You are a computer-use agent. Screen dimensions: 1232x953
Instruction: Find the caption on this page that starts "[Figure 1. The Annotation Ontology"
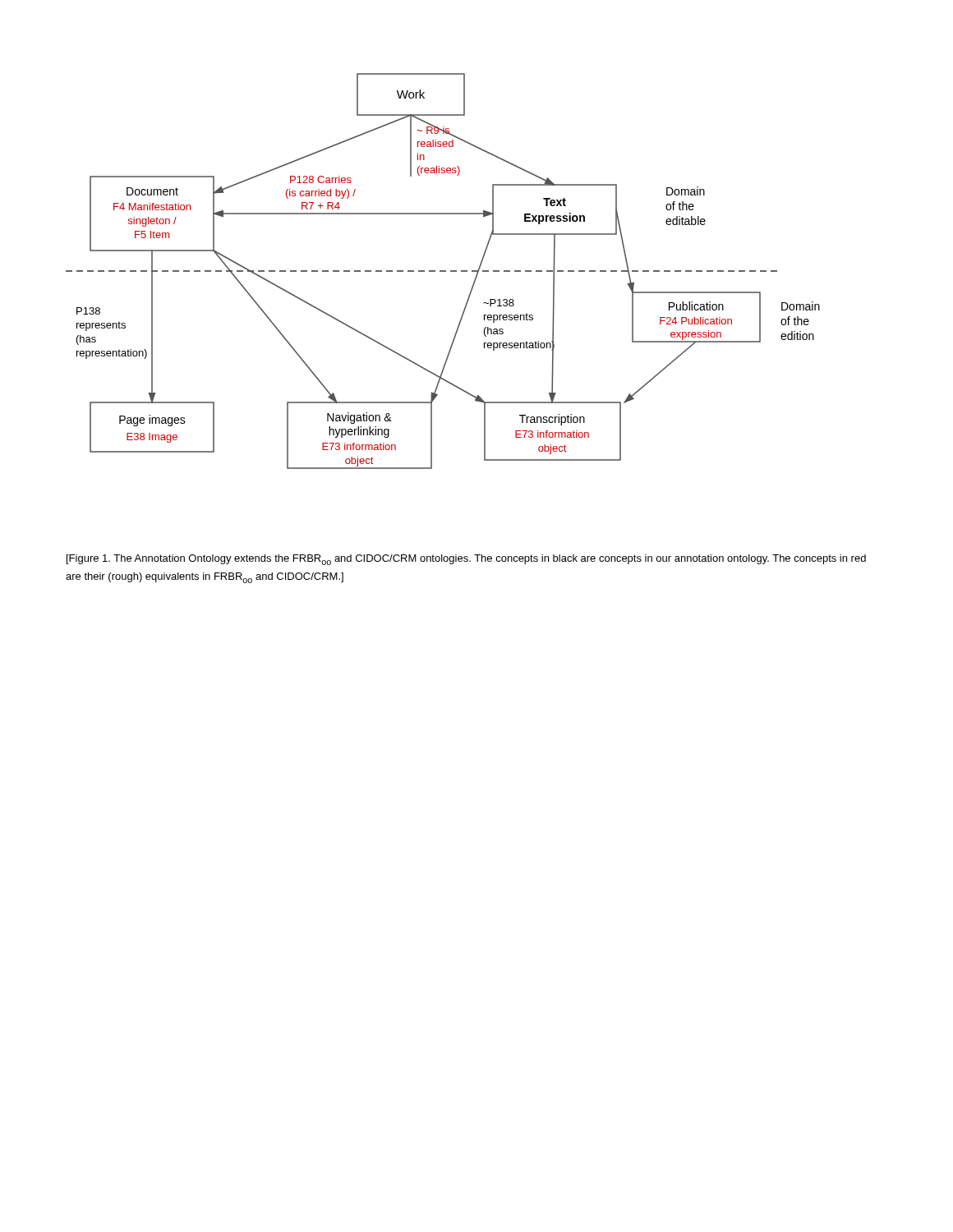(x=466, y=568)
